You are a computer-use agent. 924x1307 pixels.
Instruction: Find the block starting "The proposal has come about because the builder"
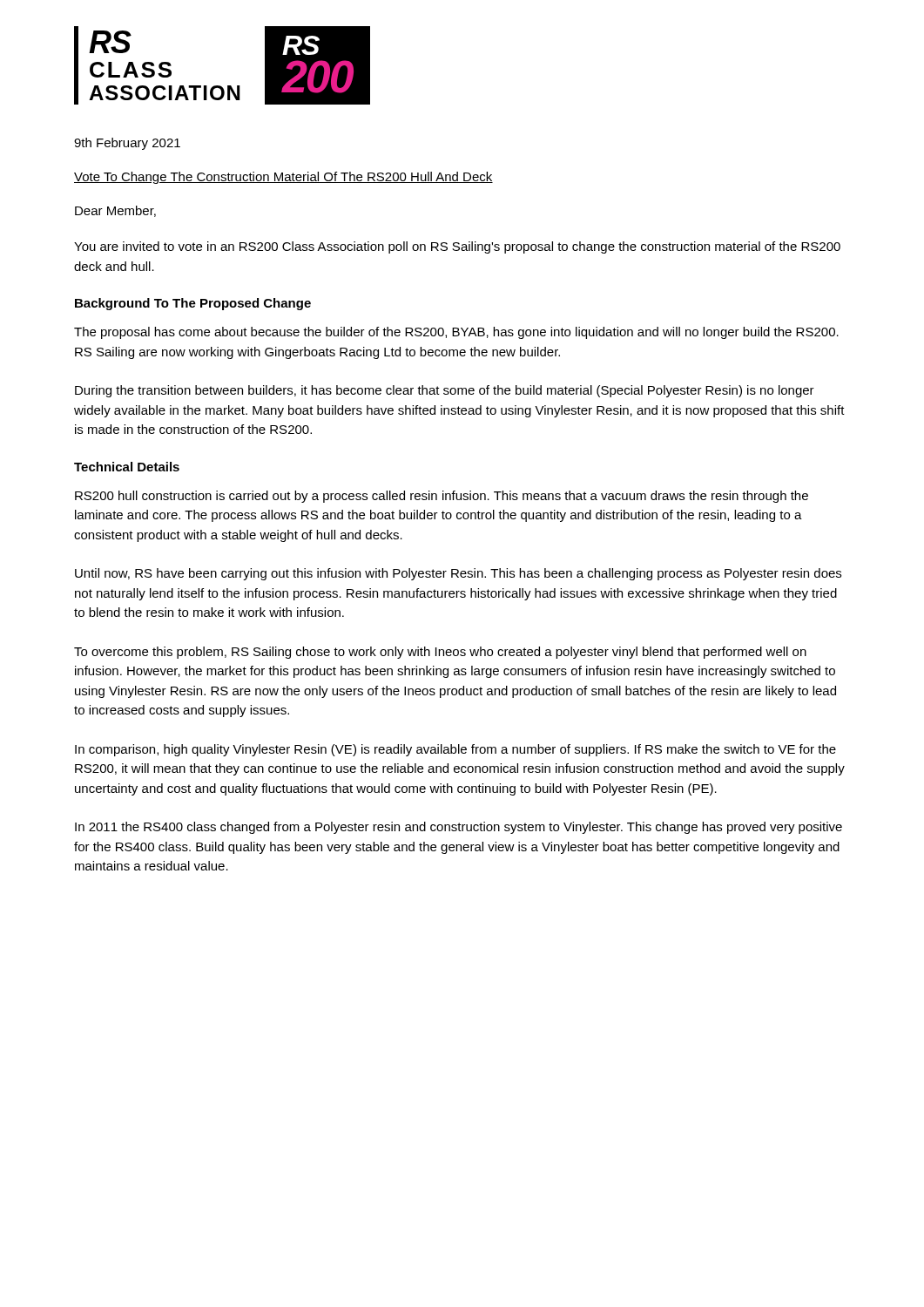[x=457, y=341]
